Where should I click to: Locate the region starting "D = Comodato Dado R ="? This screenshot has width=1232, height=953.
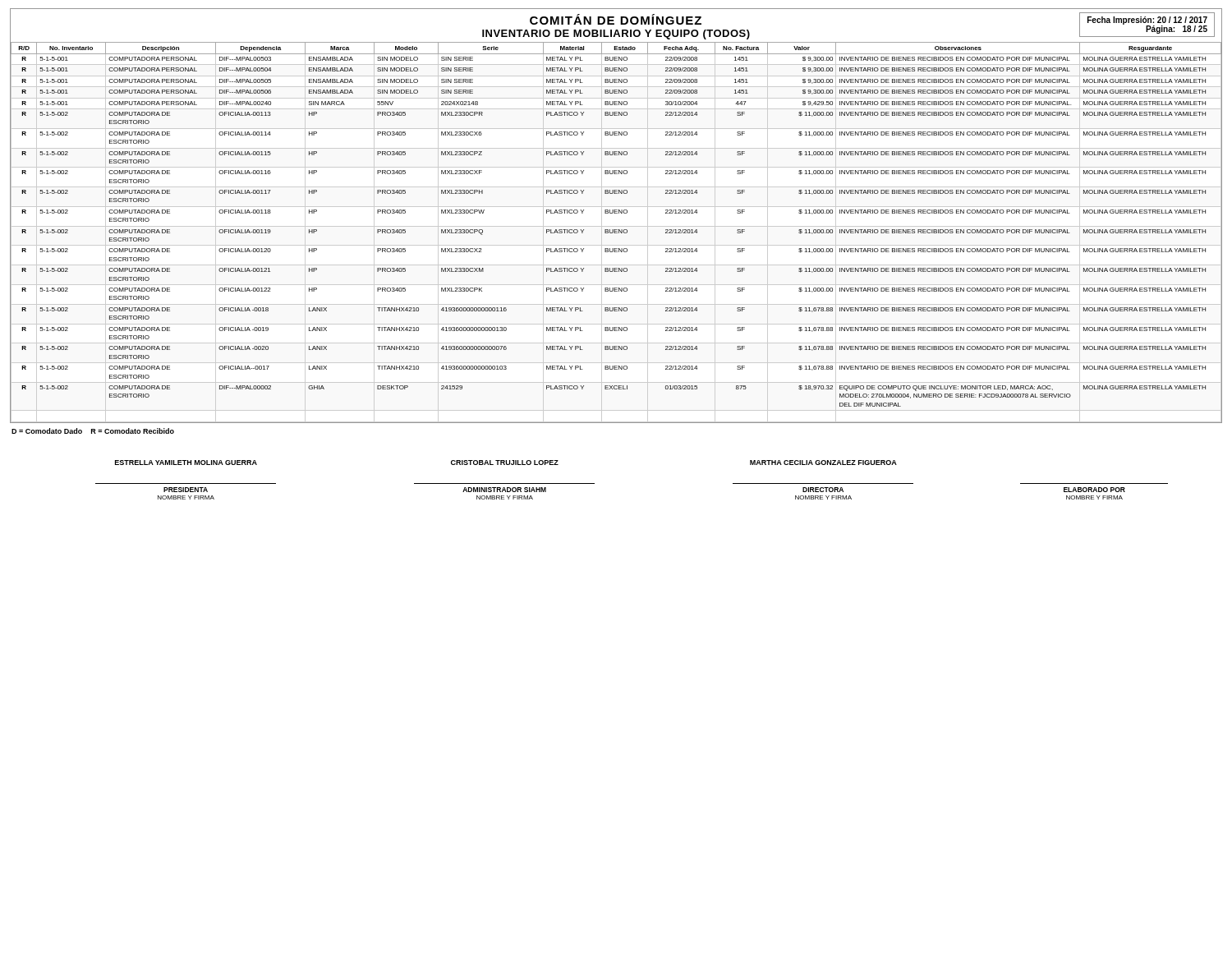click(93, 431)
